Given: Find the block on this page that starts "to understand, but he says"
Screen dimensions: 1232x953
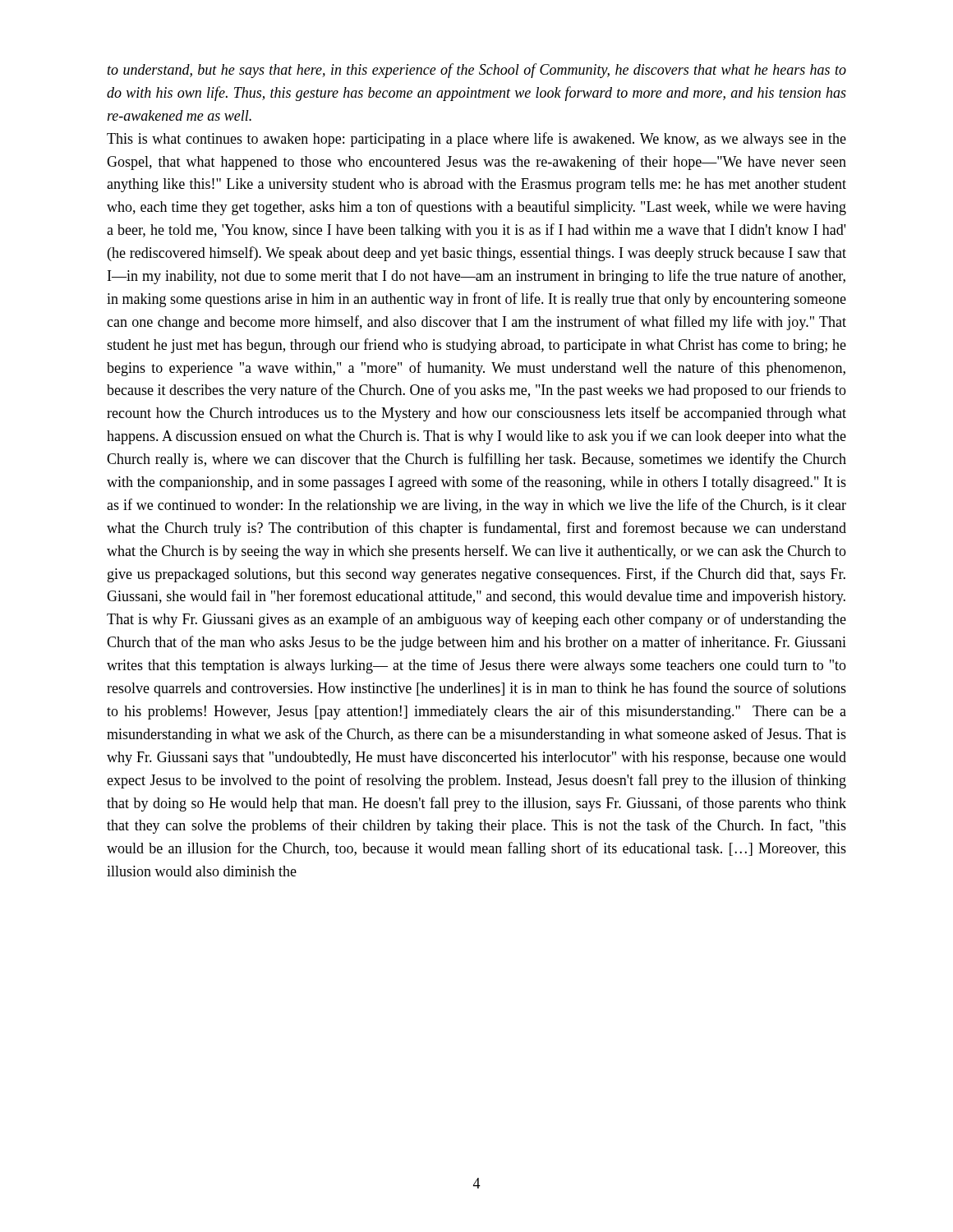Looking at the screenshot, I should tap(476, 93).
